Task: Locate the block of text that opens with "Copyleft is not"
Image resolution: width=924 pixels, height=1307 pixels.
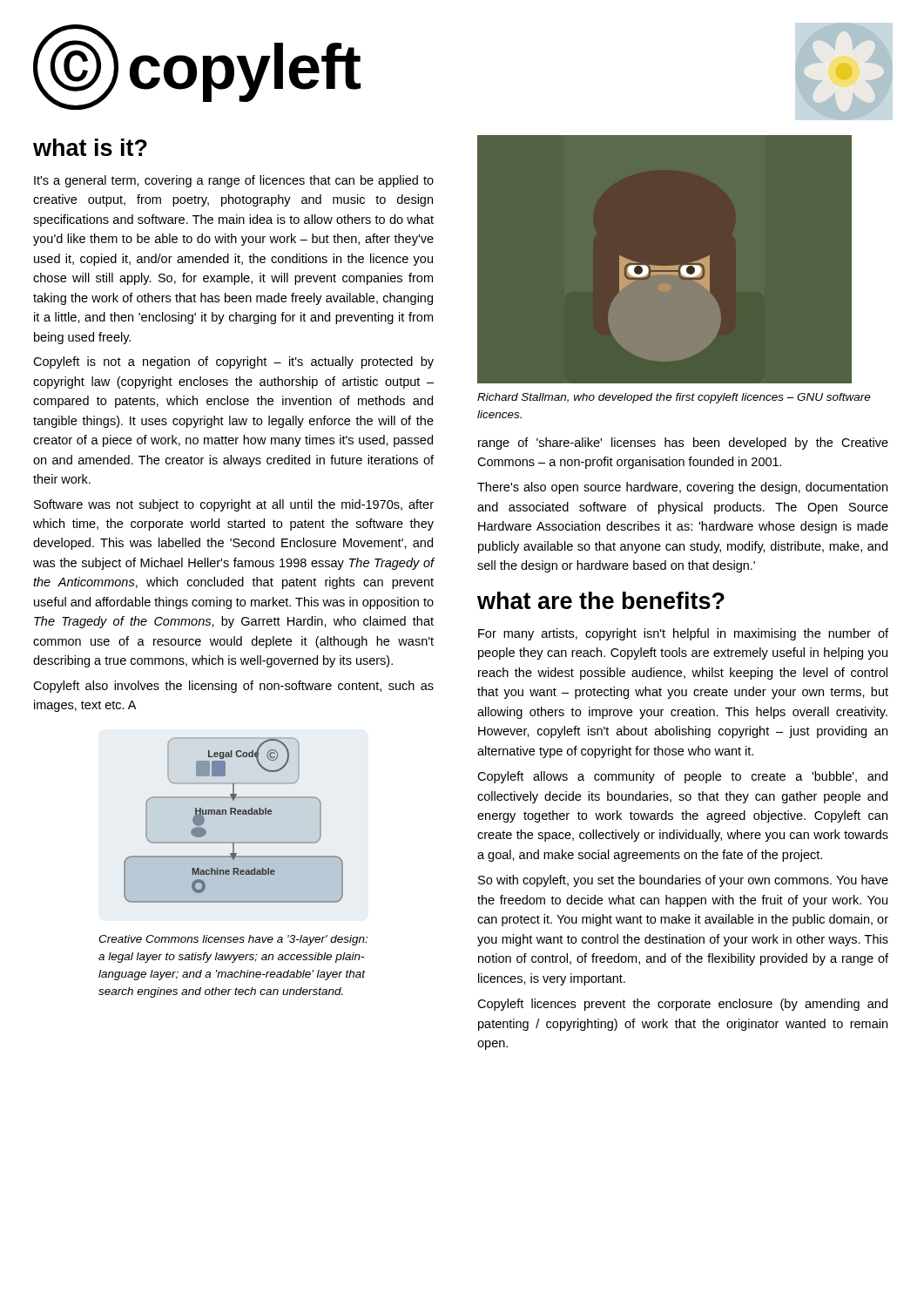Action: [x=233, y=421]
